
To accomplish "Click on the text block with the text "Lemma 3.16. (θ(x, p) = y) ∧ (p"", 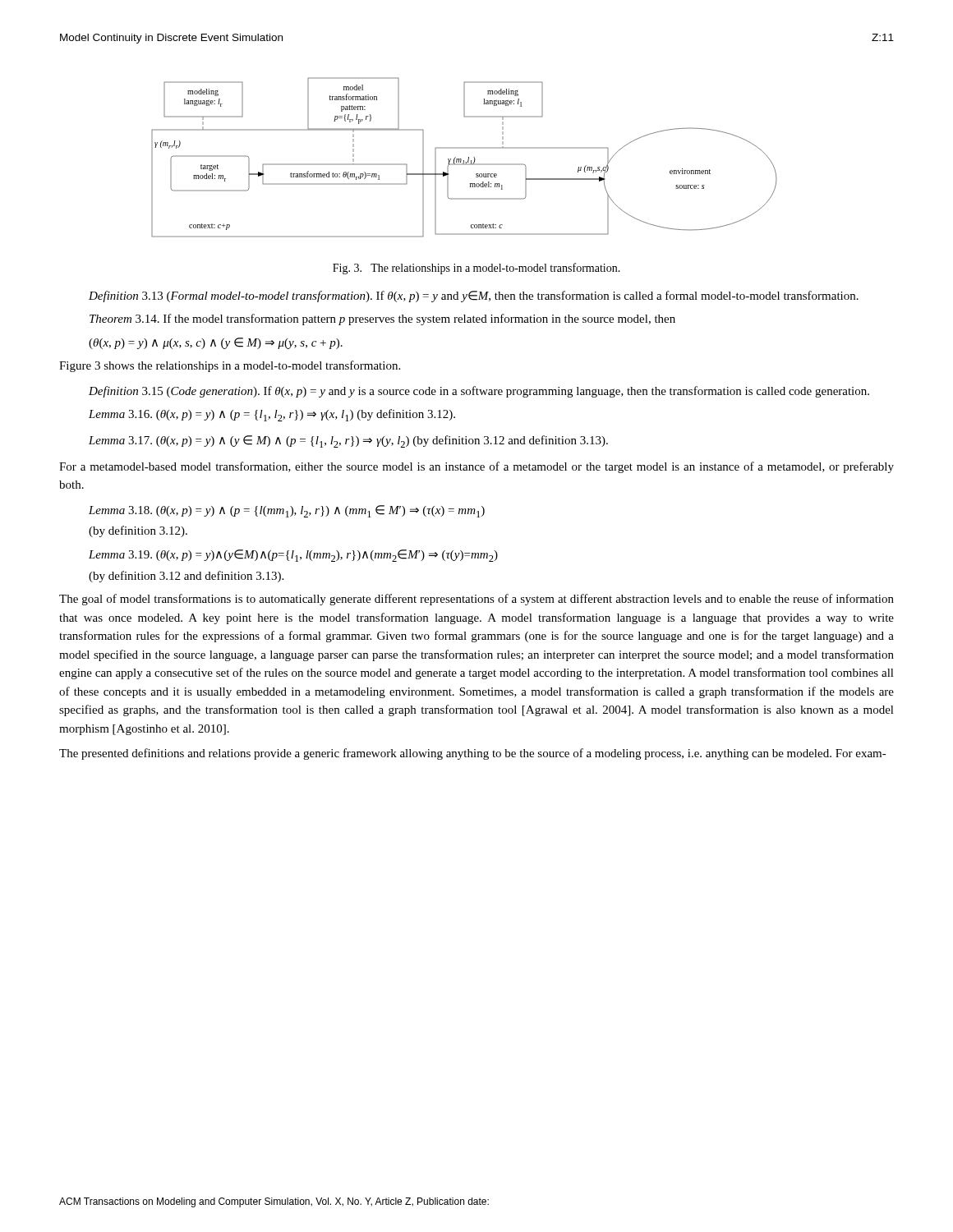I will click(272, 416).
